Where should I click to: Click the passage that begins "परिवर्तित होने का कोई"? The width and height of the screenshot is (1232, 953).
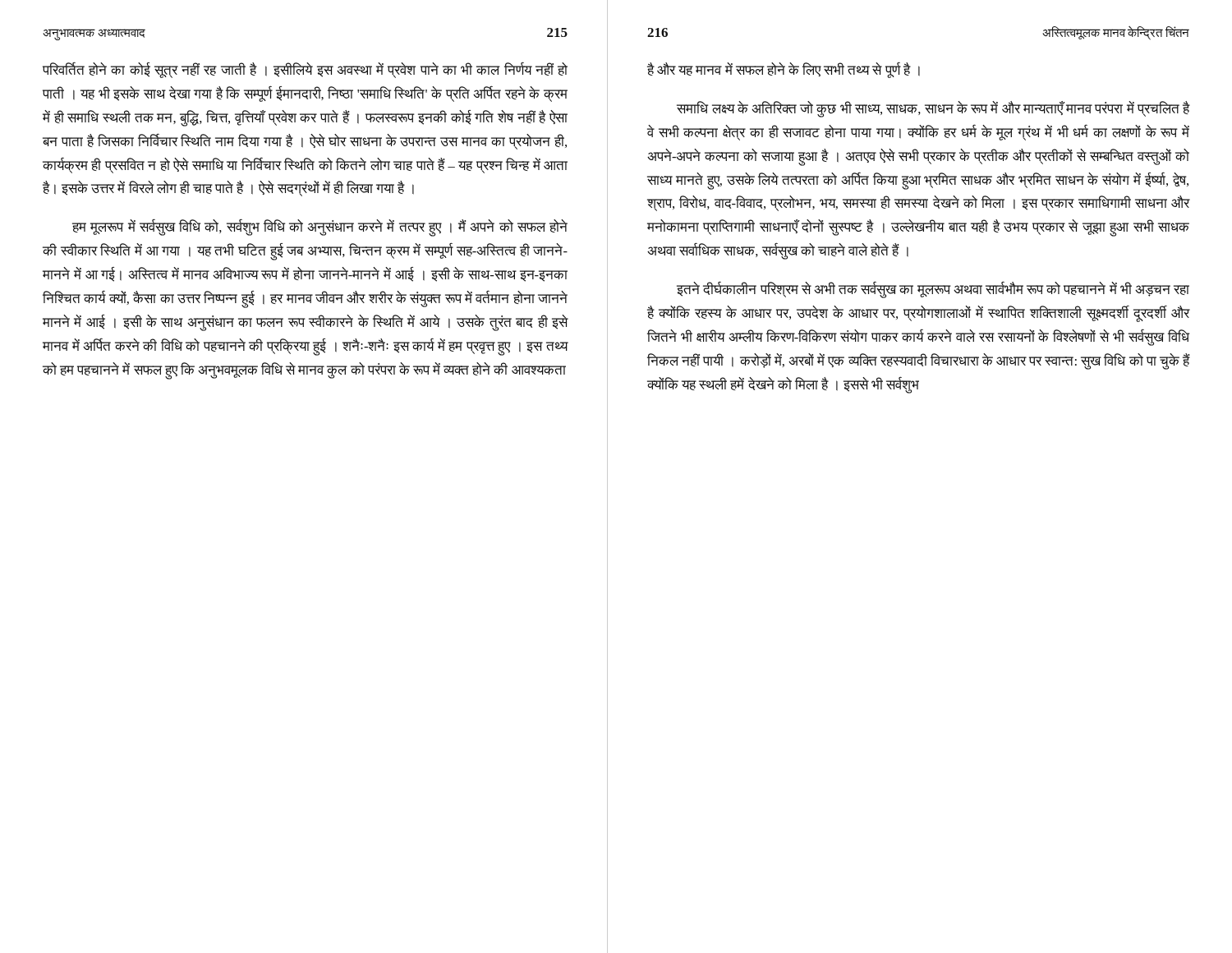(305, 130)
